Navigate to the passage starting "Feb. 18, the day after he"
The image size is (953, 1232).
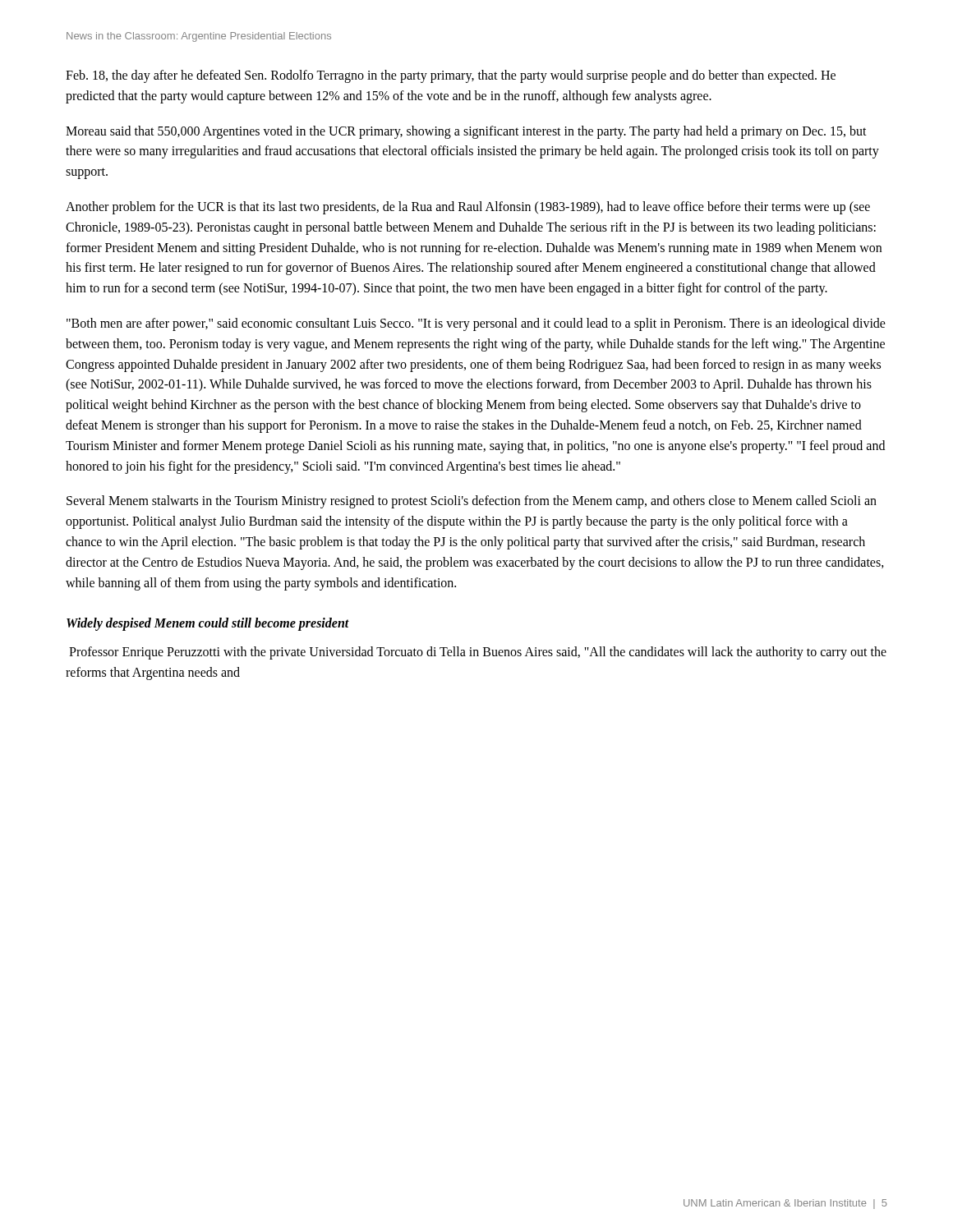coord(451,85)
